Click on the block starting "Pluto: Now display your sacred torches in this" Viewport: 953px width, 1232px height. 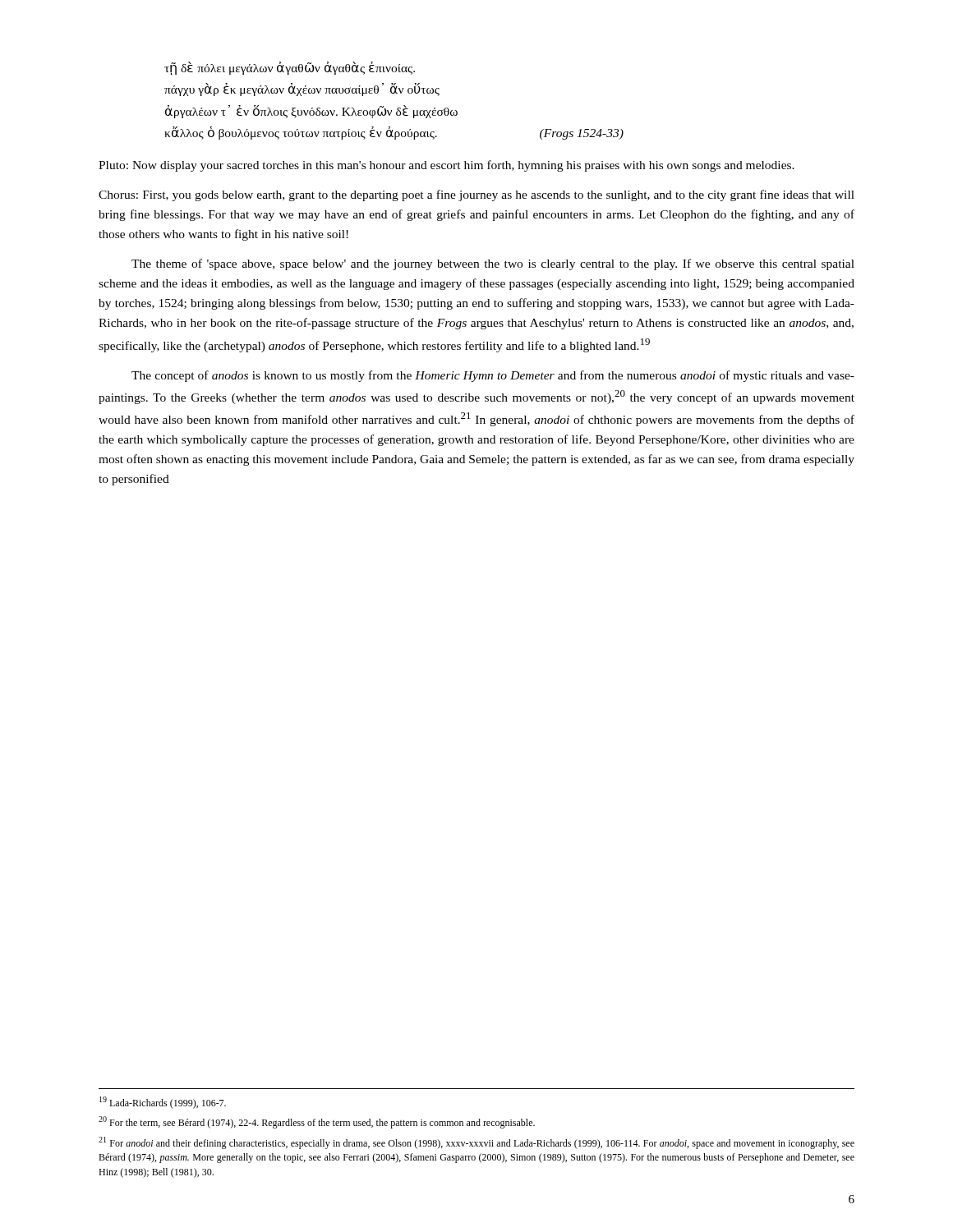[447, 165]
